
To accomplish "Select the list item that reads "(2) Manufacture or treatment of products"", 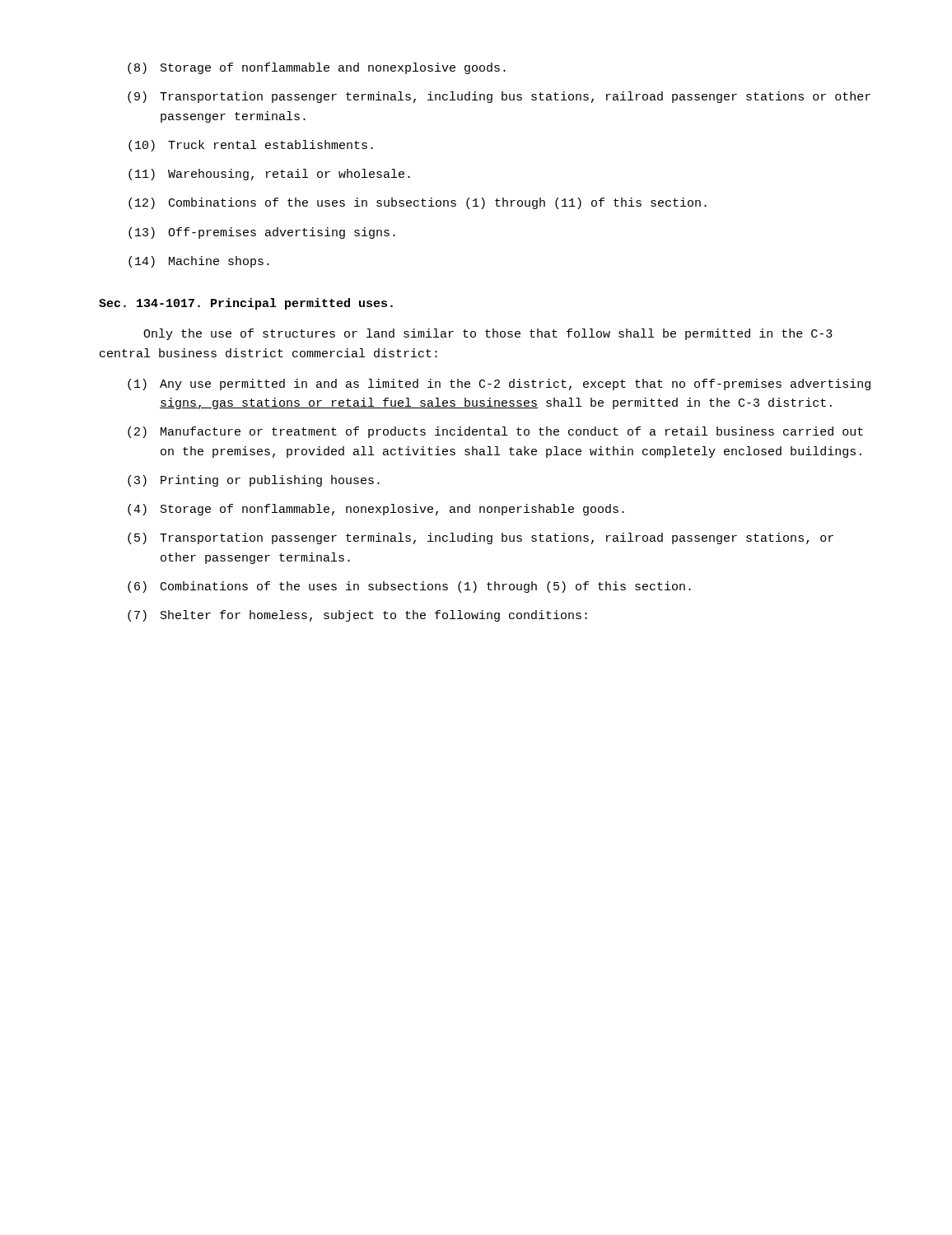I will tap(488, 443).
